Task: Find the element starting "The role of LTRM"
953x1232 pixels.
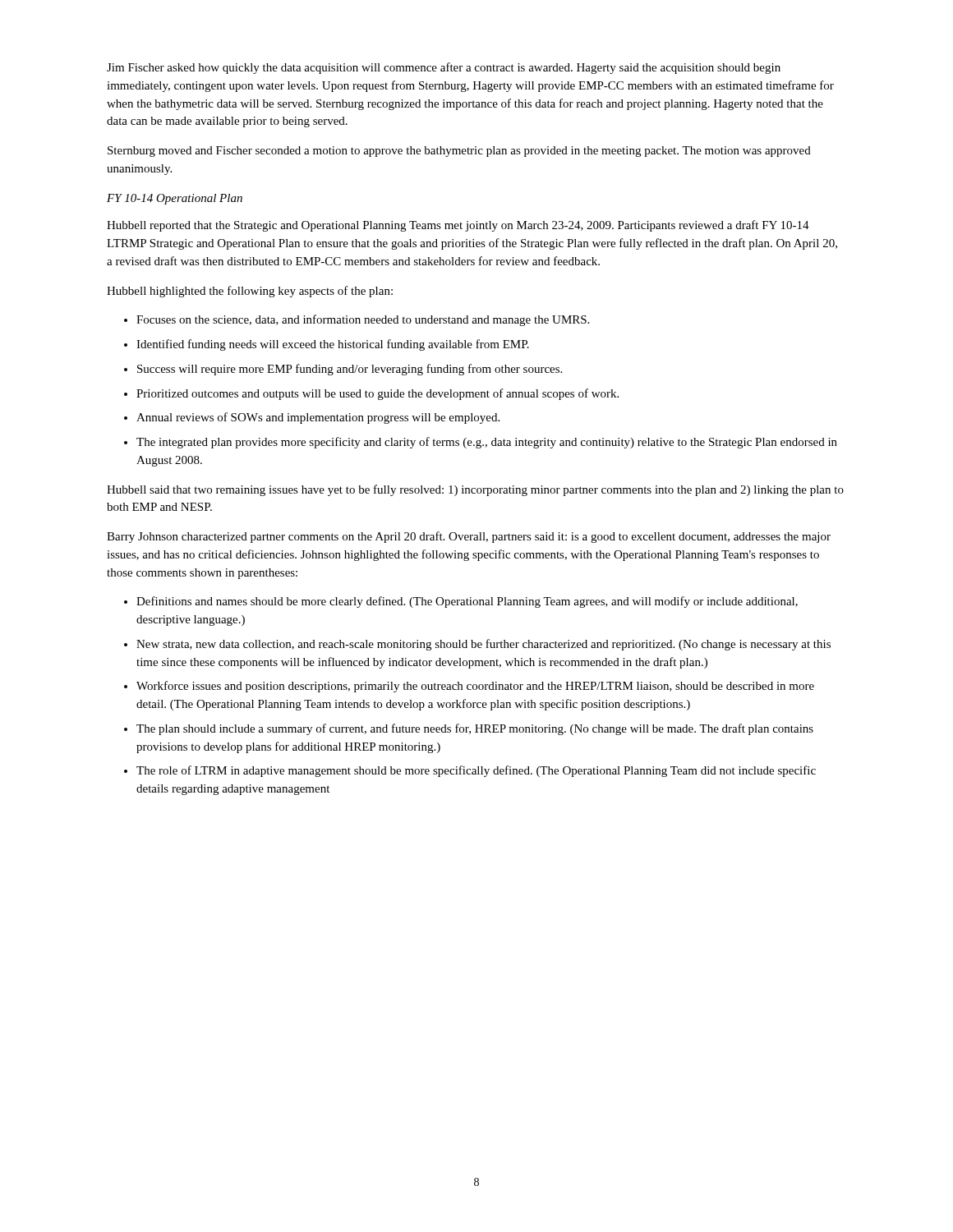Action: click(x=476, y=780)
